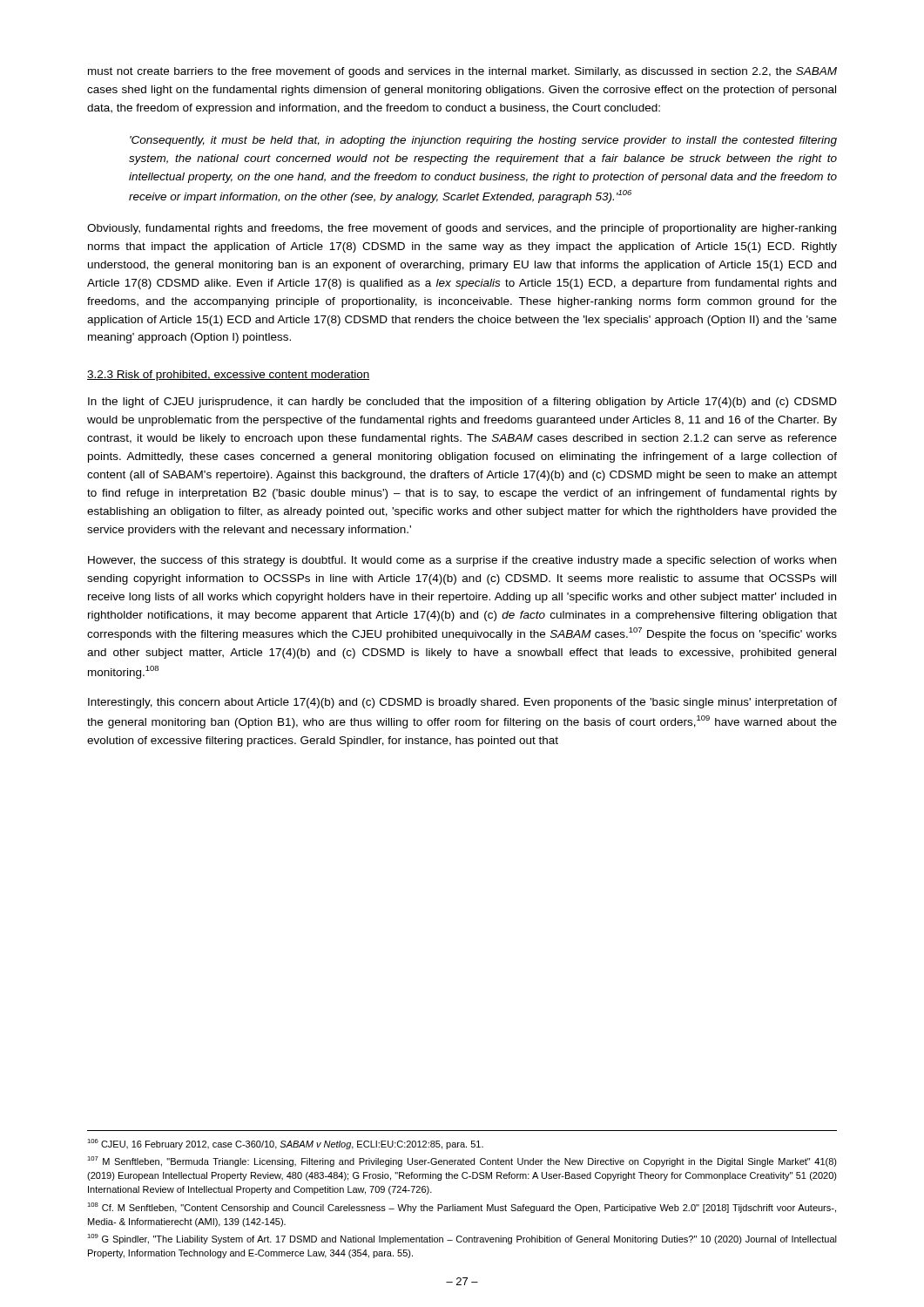Locate the element starting "109 G Spindler, "The Liability System of Art."
Image resolution: width=924 pixels, height=1307 pixels.
[462, 1245]
